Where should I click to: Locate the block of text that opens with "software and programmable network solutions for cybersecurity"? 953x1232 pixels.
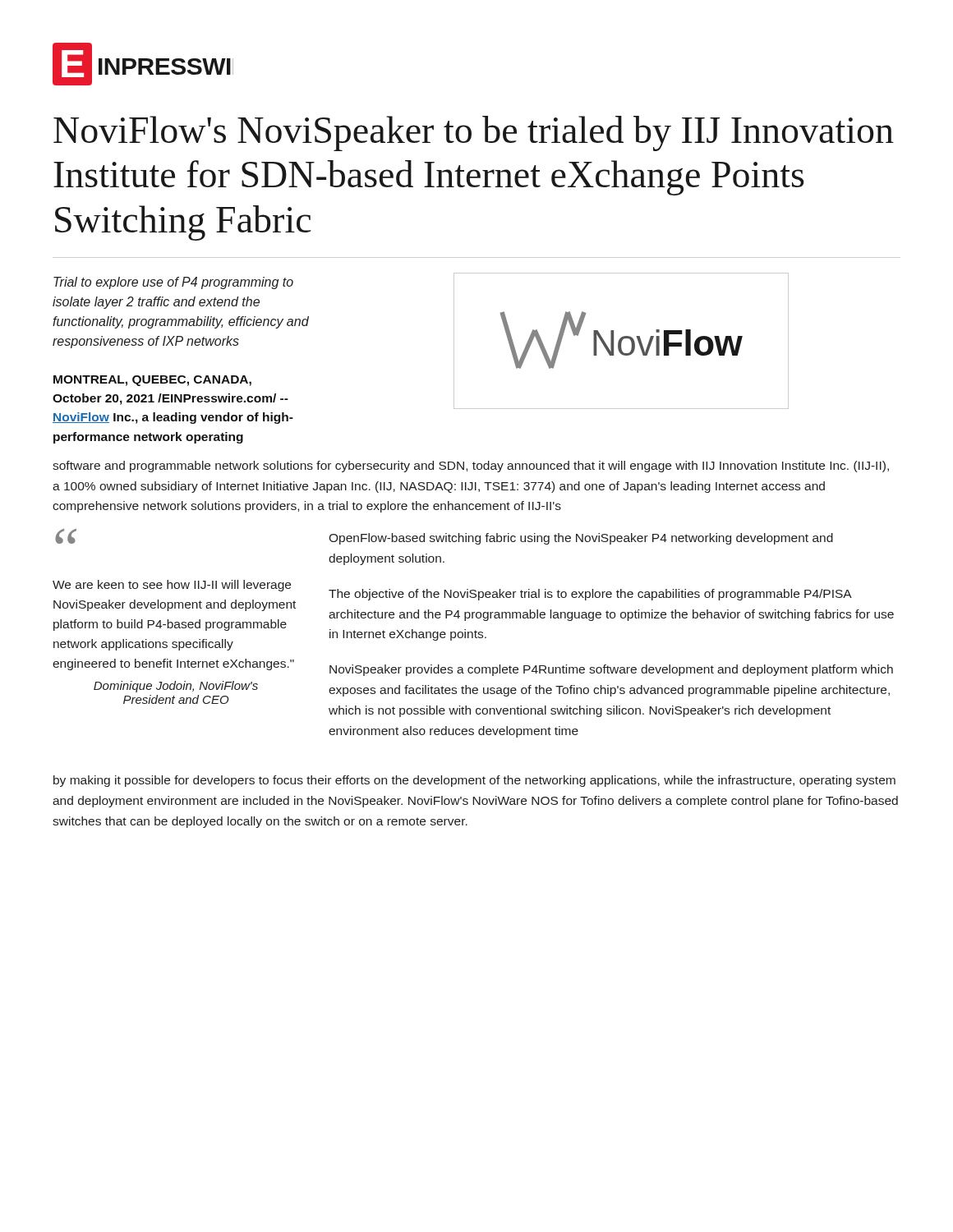(471, 486)
